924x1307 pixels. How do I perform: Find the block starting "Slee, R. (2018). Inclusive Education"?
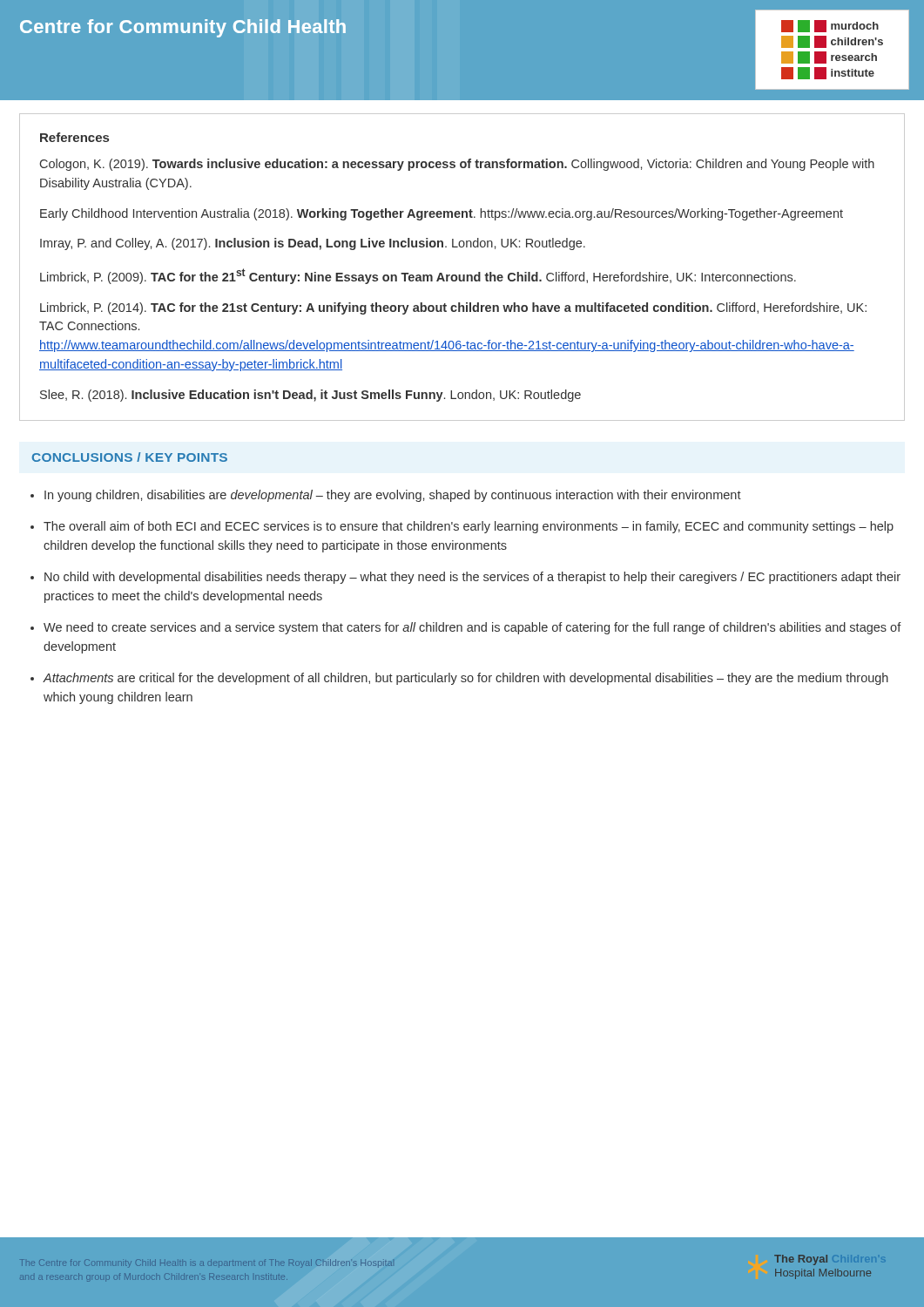[x=310, y=394]
